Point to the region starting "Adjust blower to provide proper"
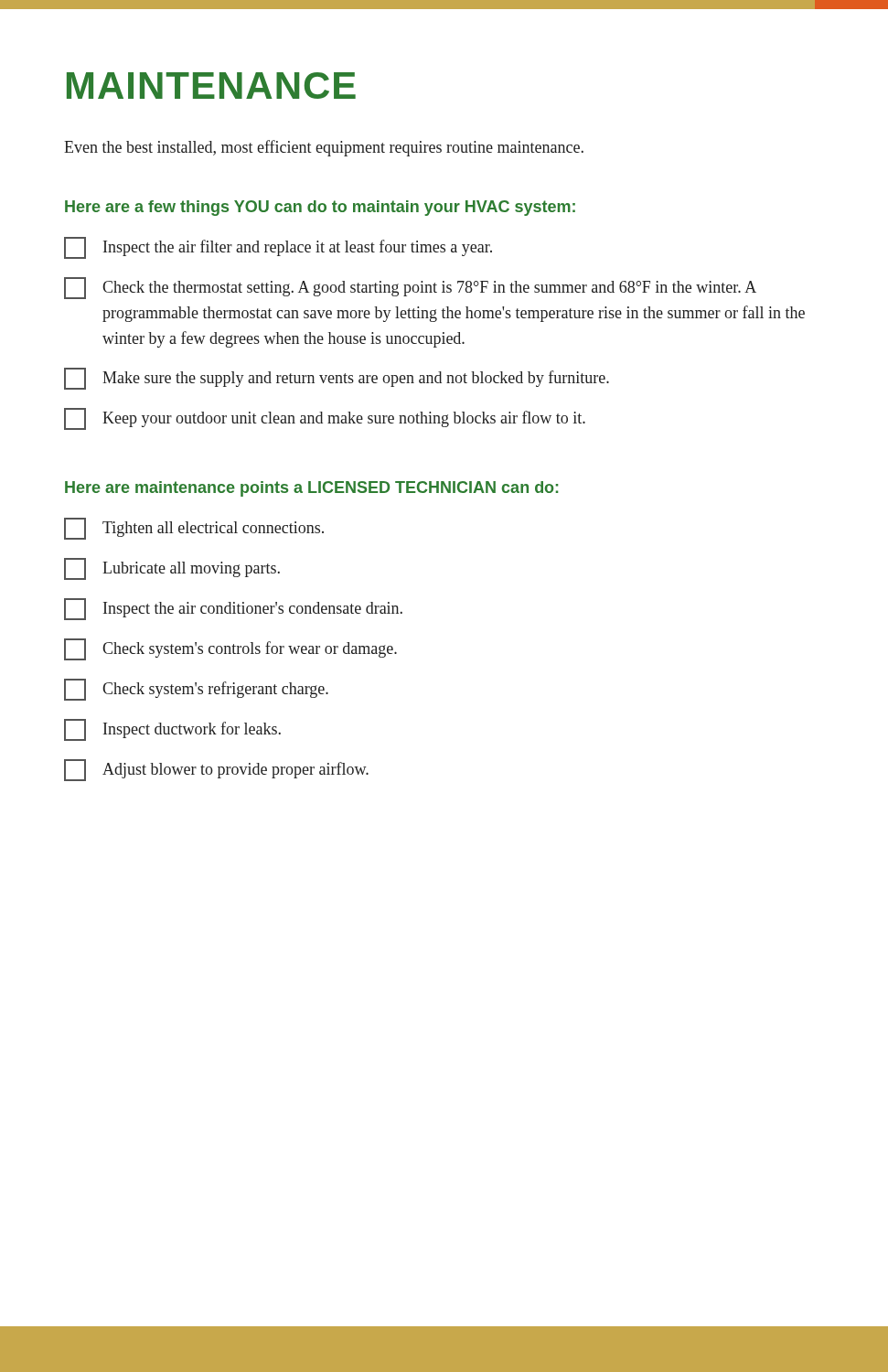 216,770
